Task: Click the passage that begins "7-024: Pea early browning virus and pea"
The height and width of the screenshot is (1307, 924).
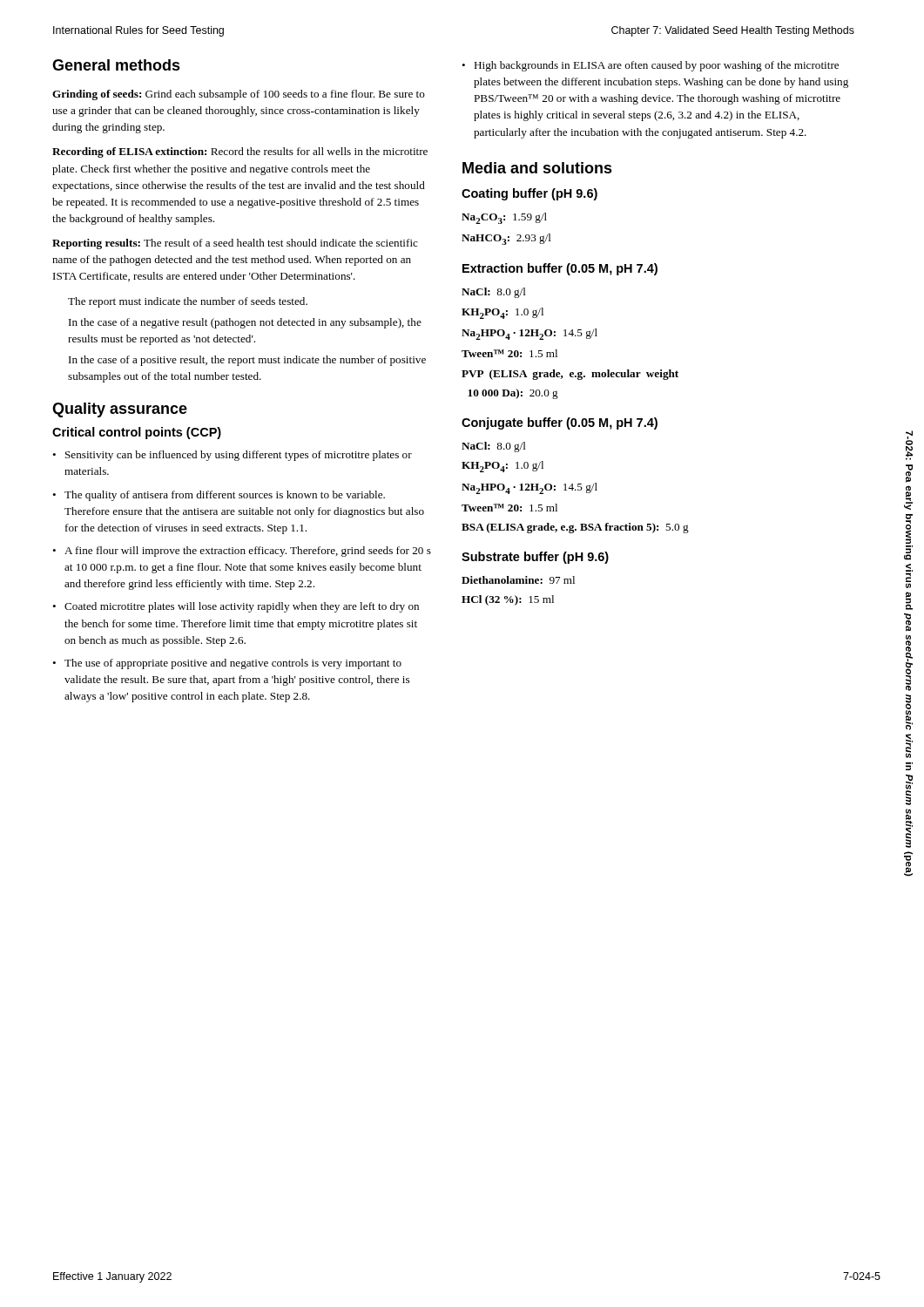Action: click(909, 654)
